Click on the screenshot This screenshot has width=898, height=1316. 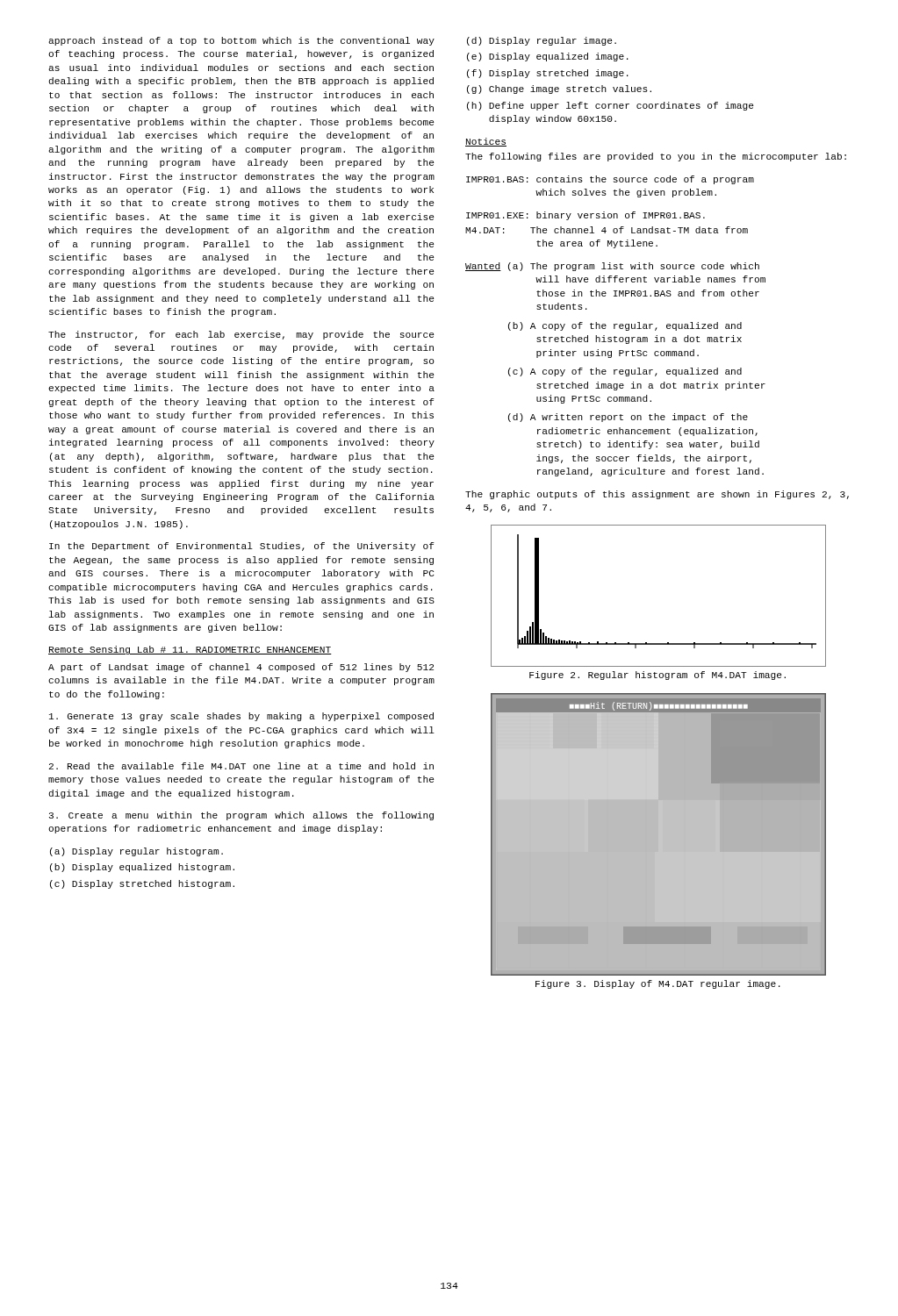tap(658, 834)
